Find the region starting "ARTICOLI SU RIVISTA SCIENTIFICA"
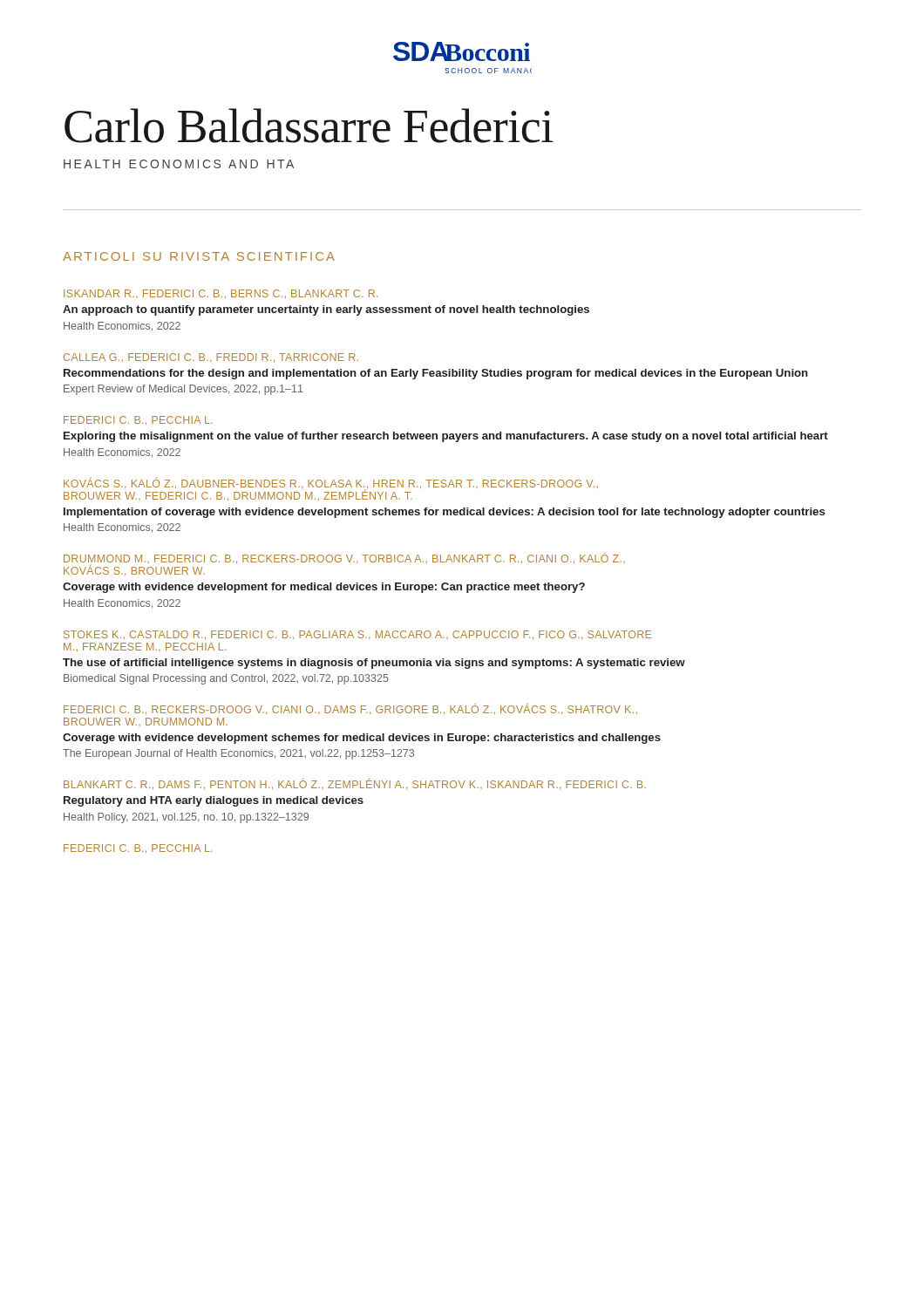Image resolution: width=924 pixels, height=1308 pixels. [x=200, y=256]
